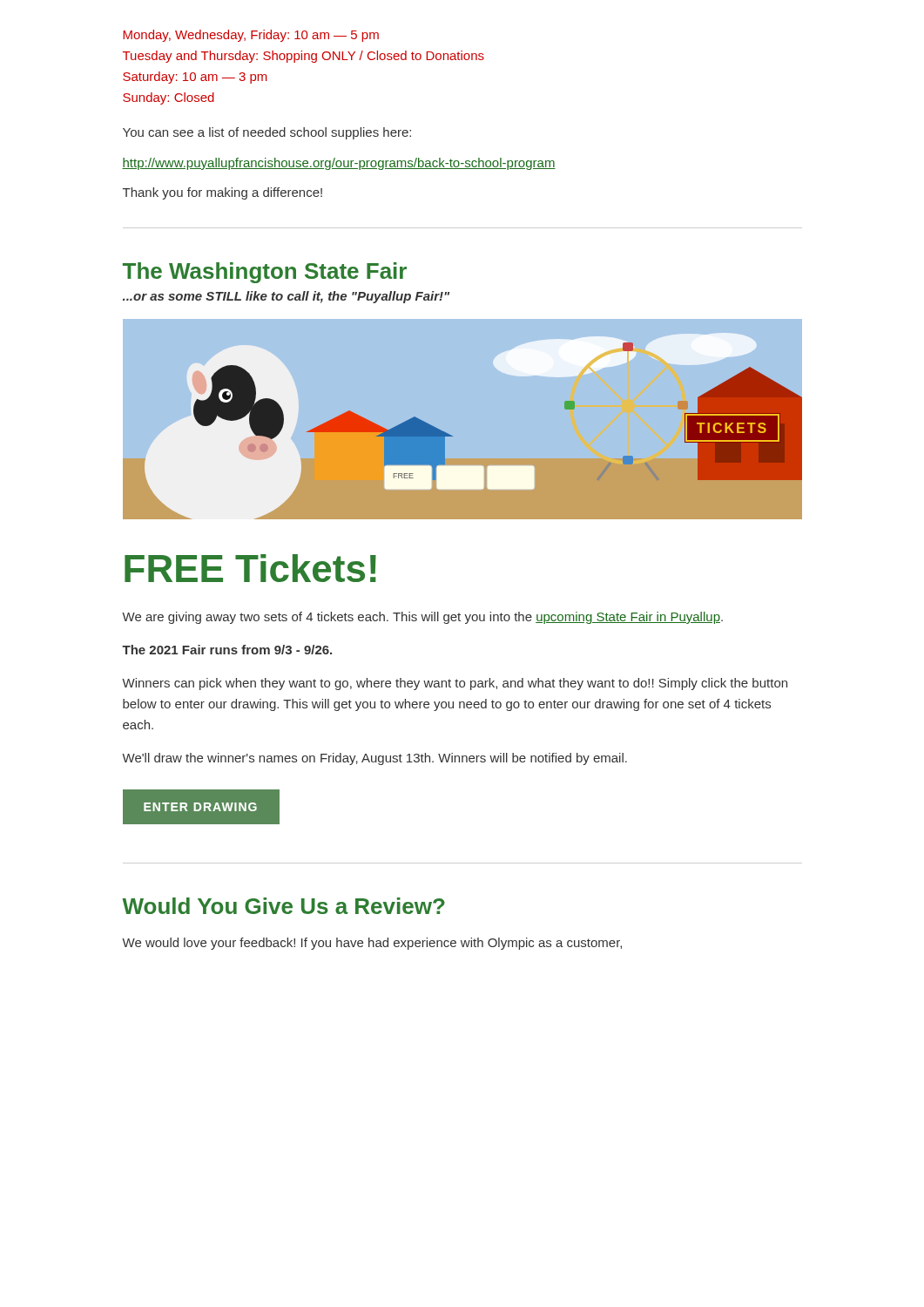The width and height of the screenshot is (924, 1307).
Task: Point to the block beginning "We'll draw the winner's names on Friday, August"
Action: 375,758
